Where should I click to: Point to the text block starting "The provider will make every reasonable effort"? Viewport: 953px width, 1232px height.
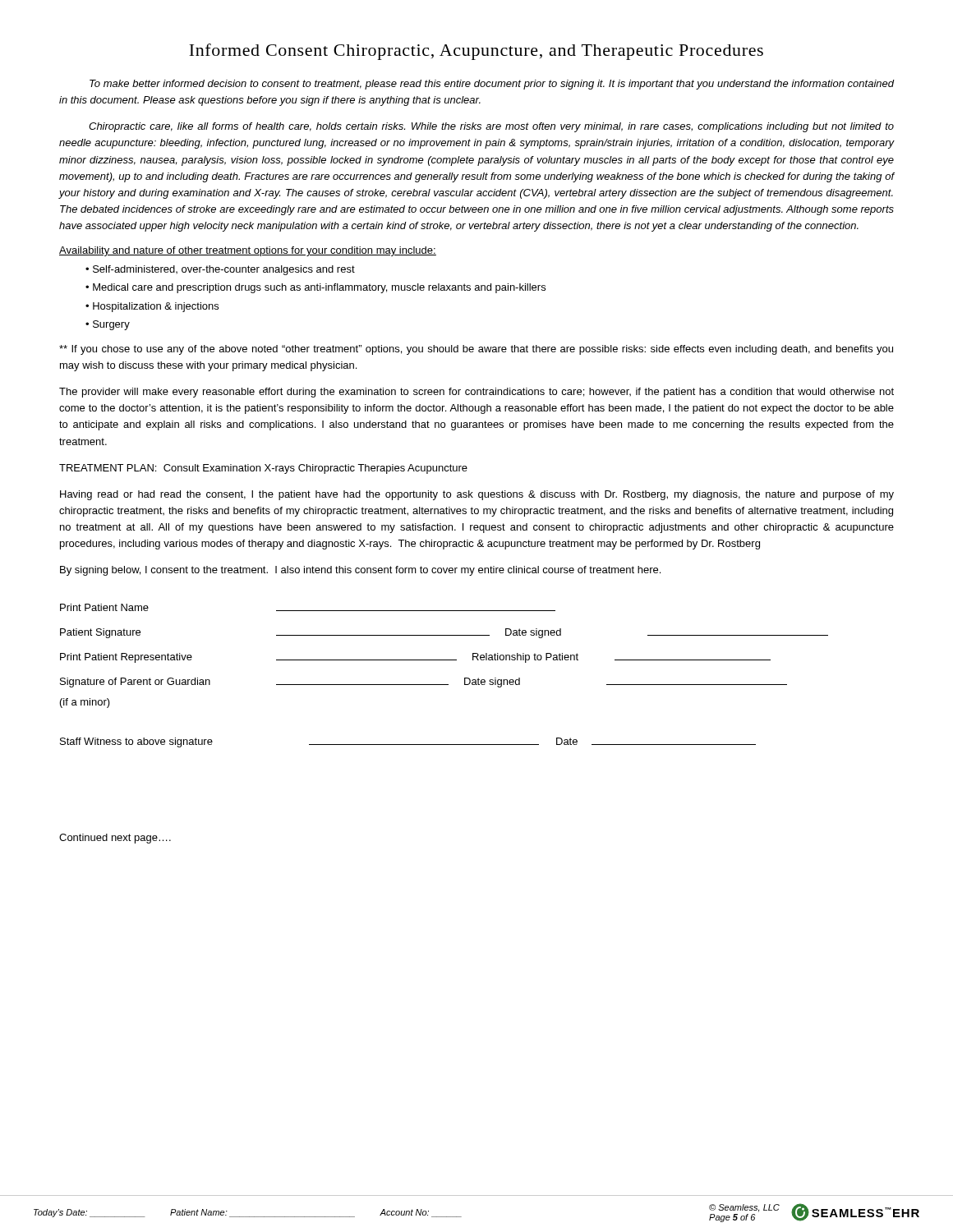click(476, 416)
